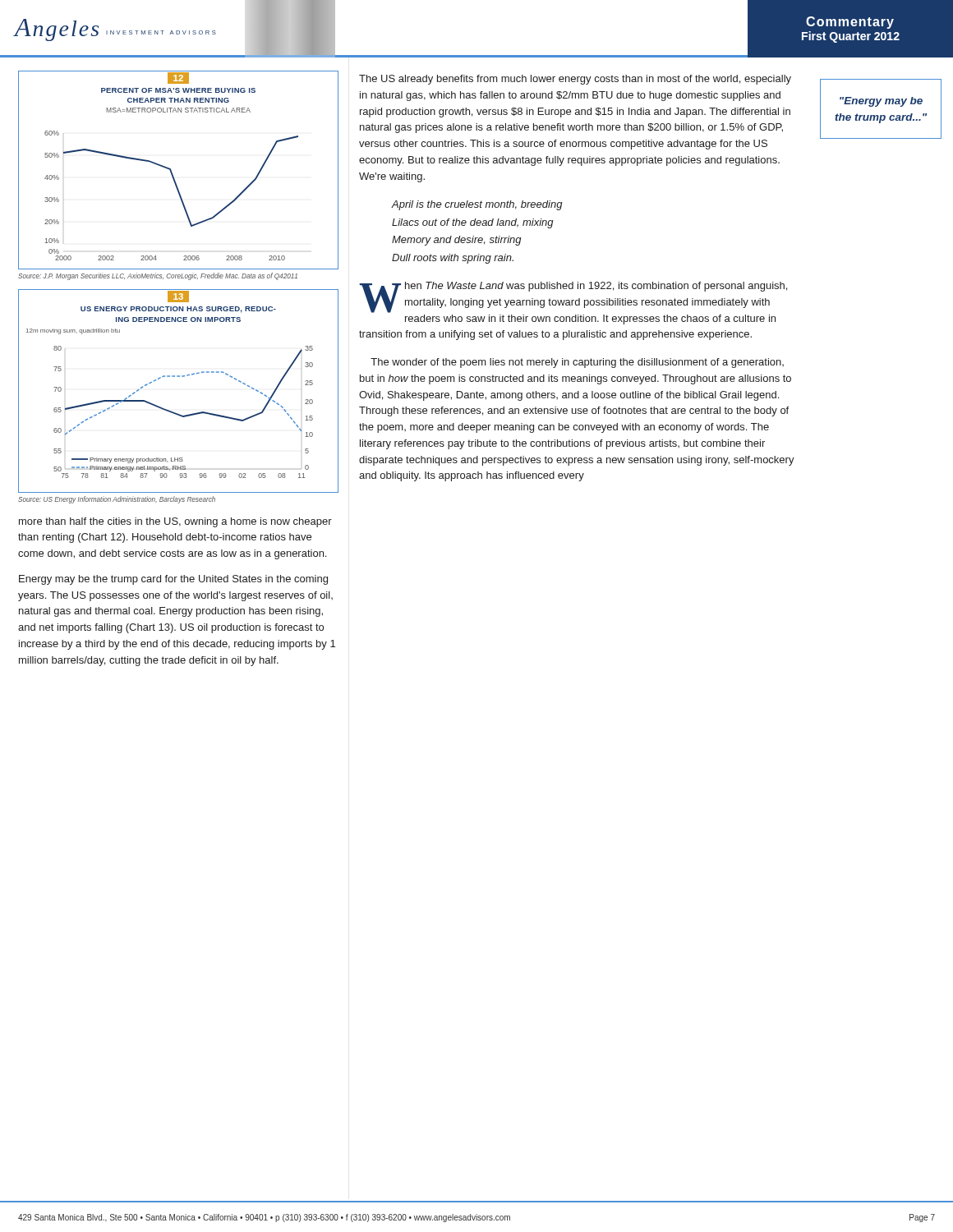Find the block on this page that starts "April is the cruelest"

point(477,231)
